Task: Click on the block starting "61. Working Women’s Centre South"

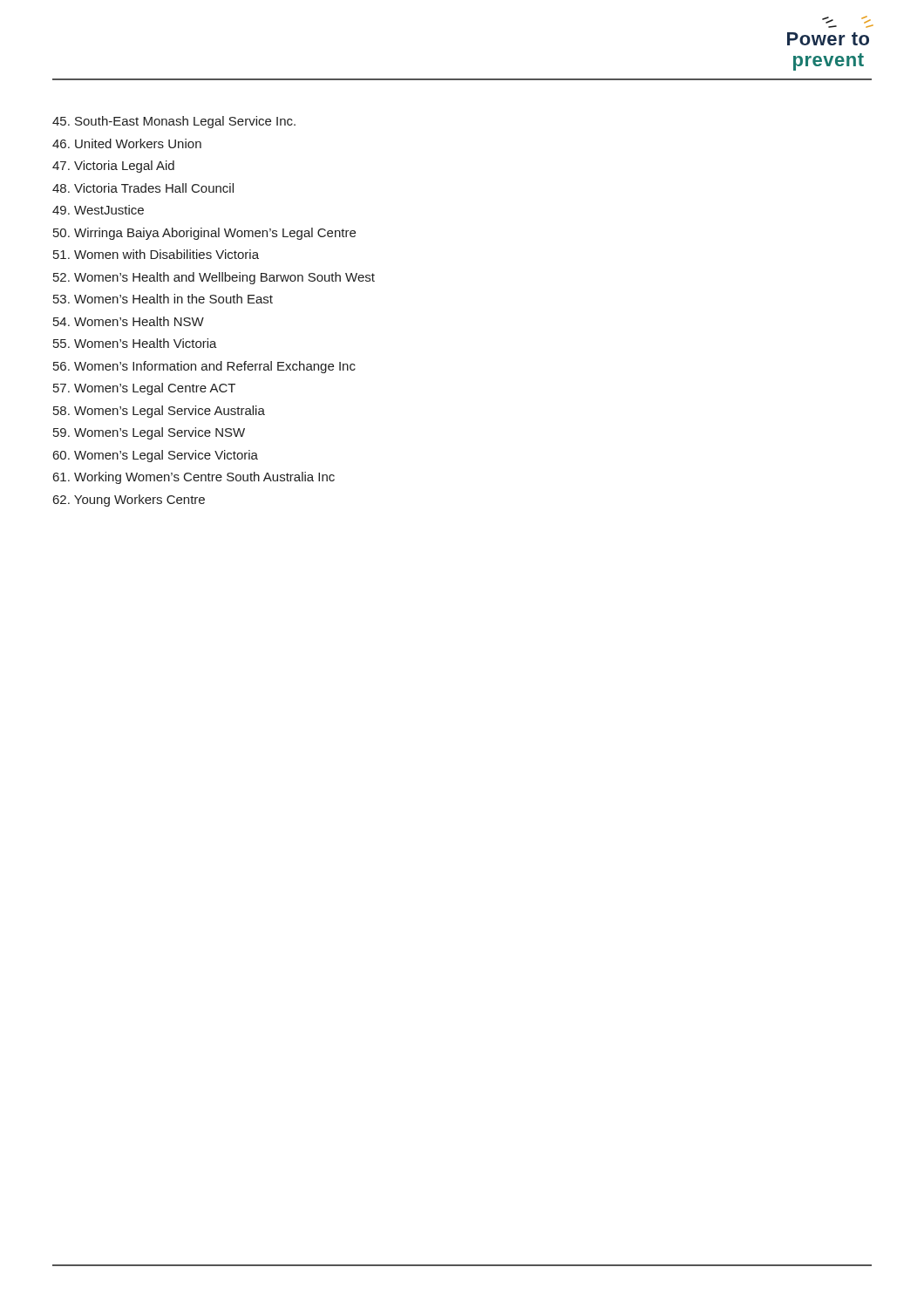Action: pyautogui.click(x=194, y=477)
